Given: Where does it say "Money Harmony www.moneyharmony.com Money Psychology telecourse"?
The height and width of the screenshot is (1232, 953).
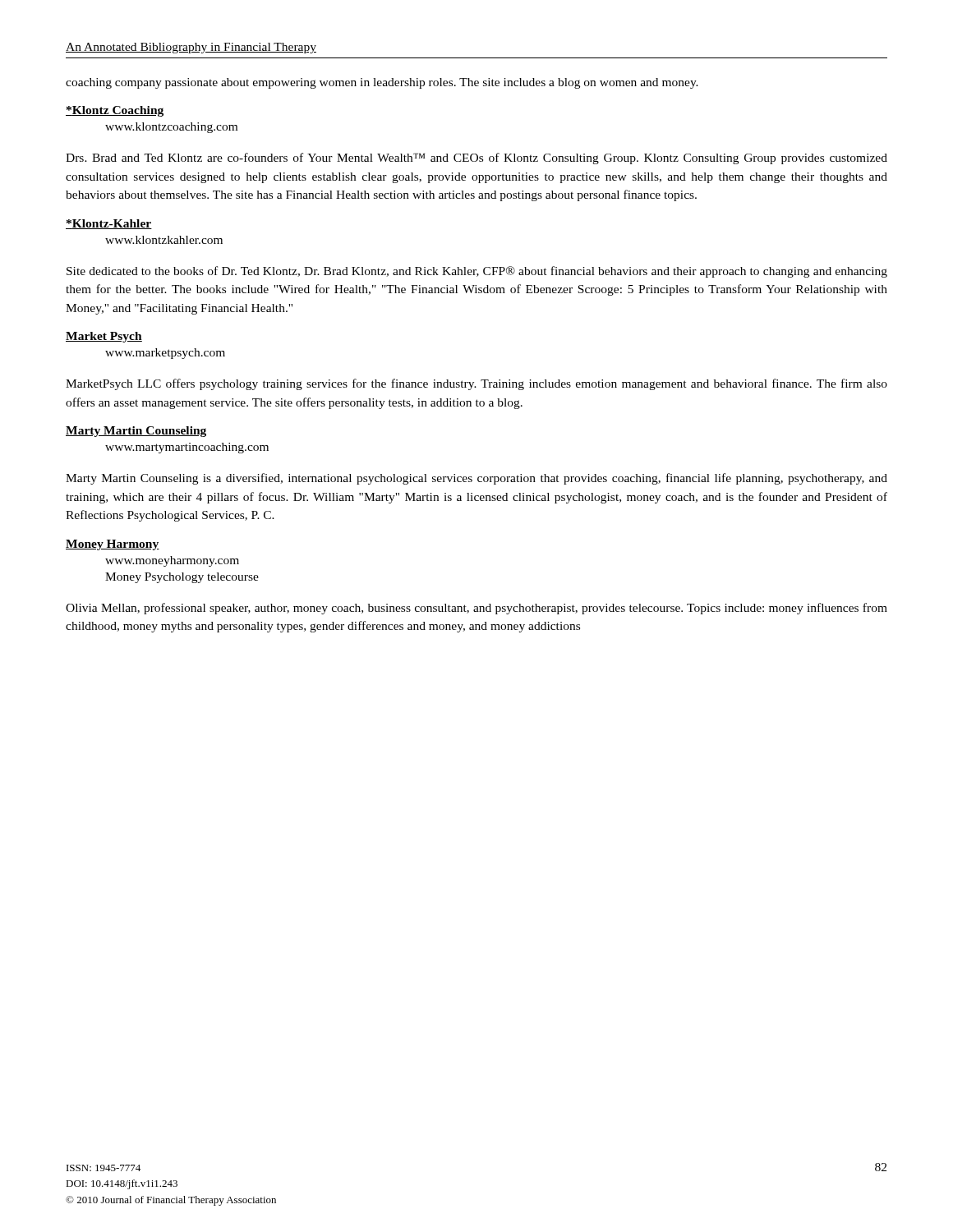Looking at the screenshot, I should point(113,545).
